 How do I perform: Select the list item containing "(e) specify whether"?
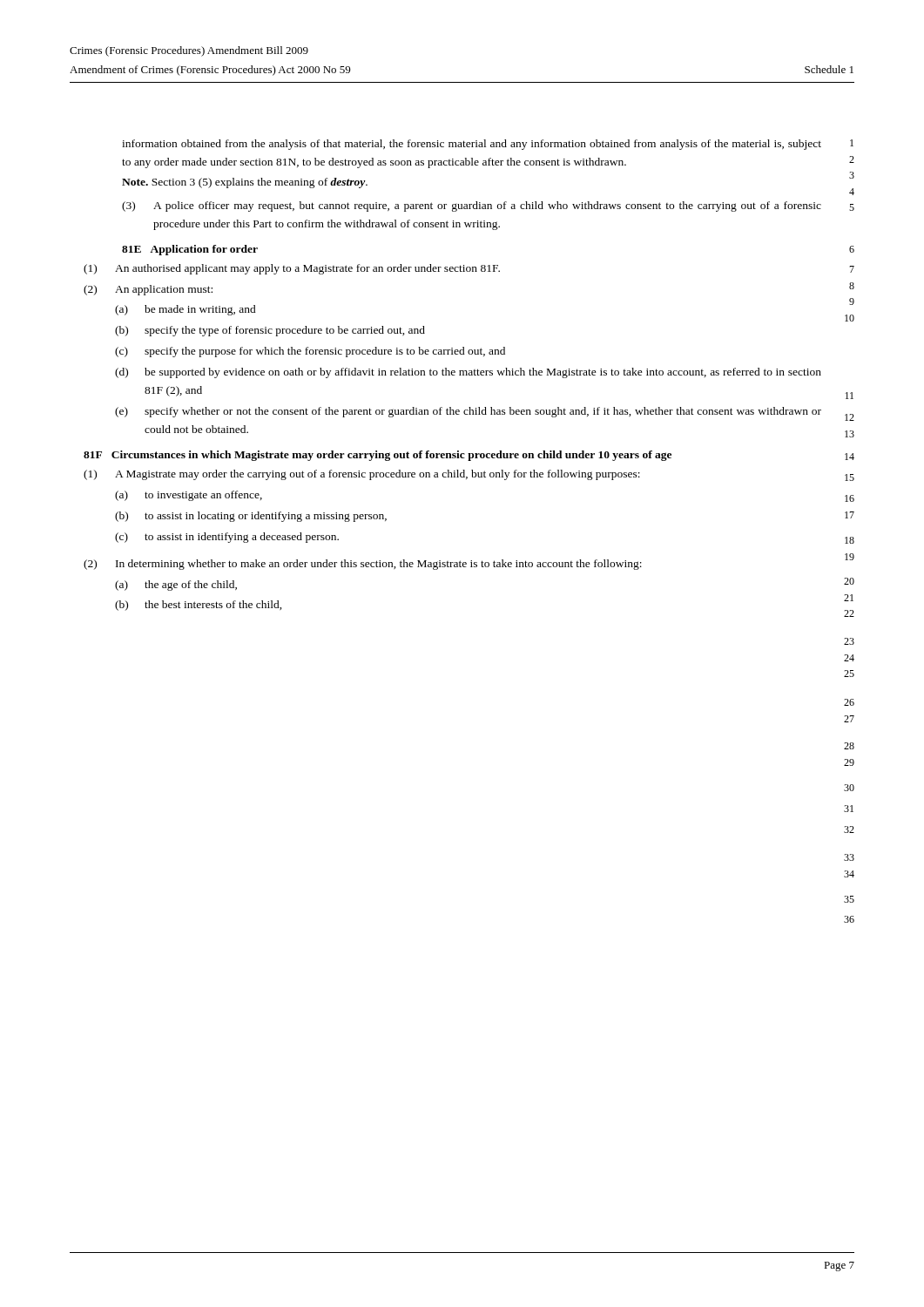[468, 421]
